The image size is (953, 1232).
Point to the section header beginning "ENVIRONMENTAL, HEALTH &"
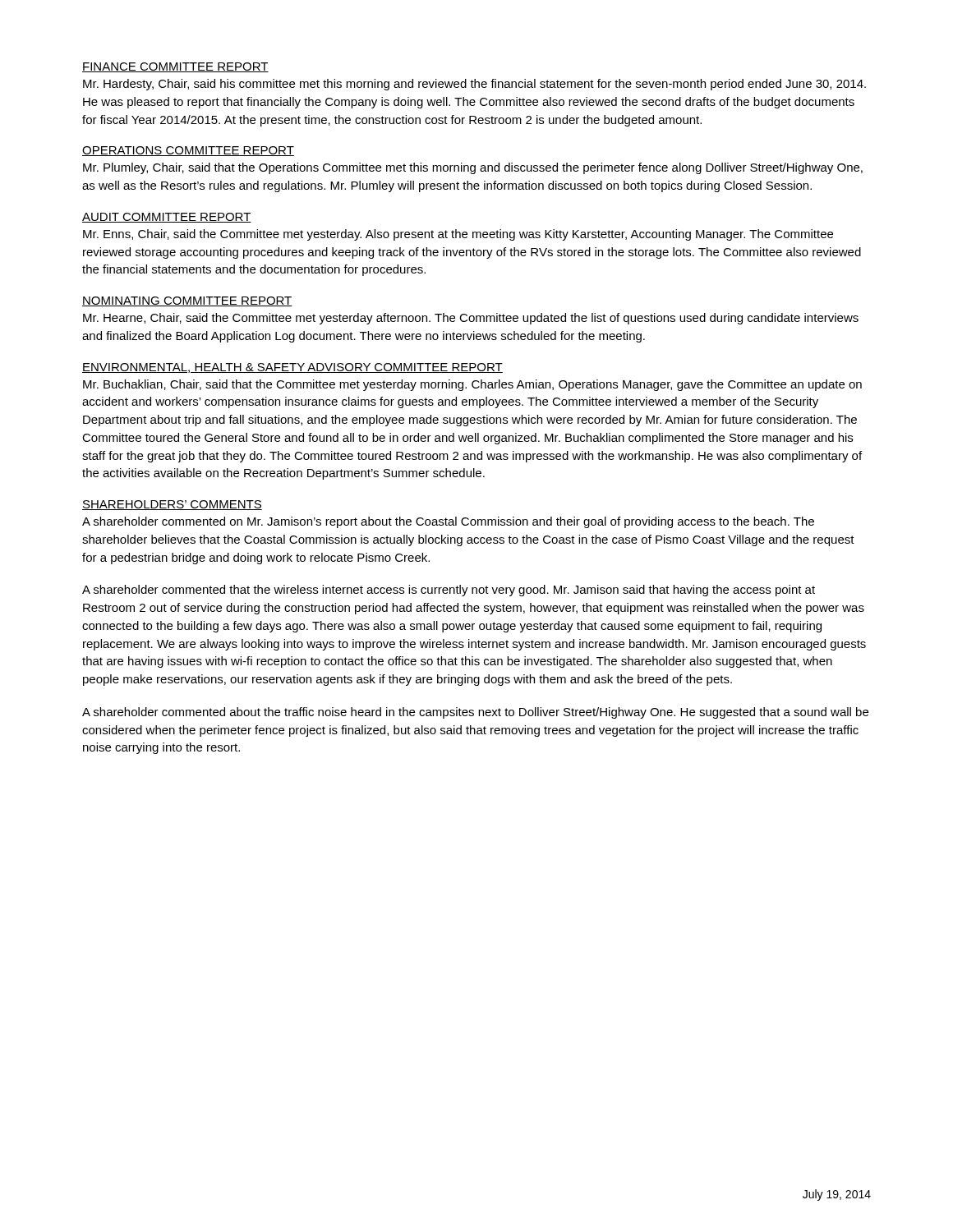coord(476,366)
